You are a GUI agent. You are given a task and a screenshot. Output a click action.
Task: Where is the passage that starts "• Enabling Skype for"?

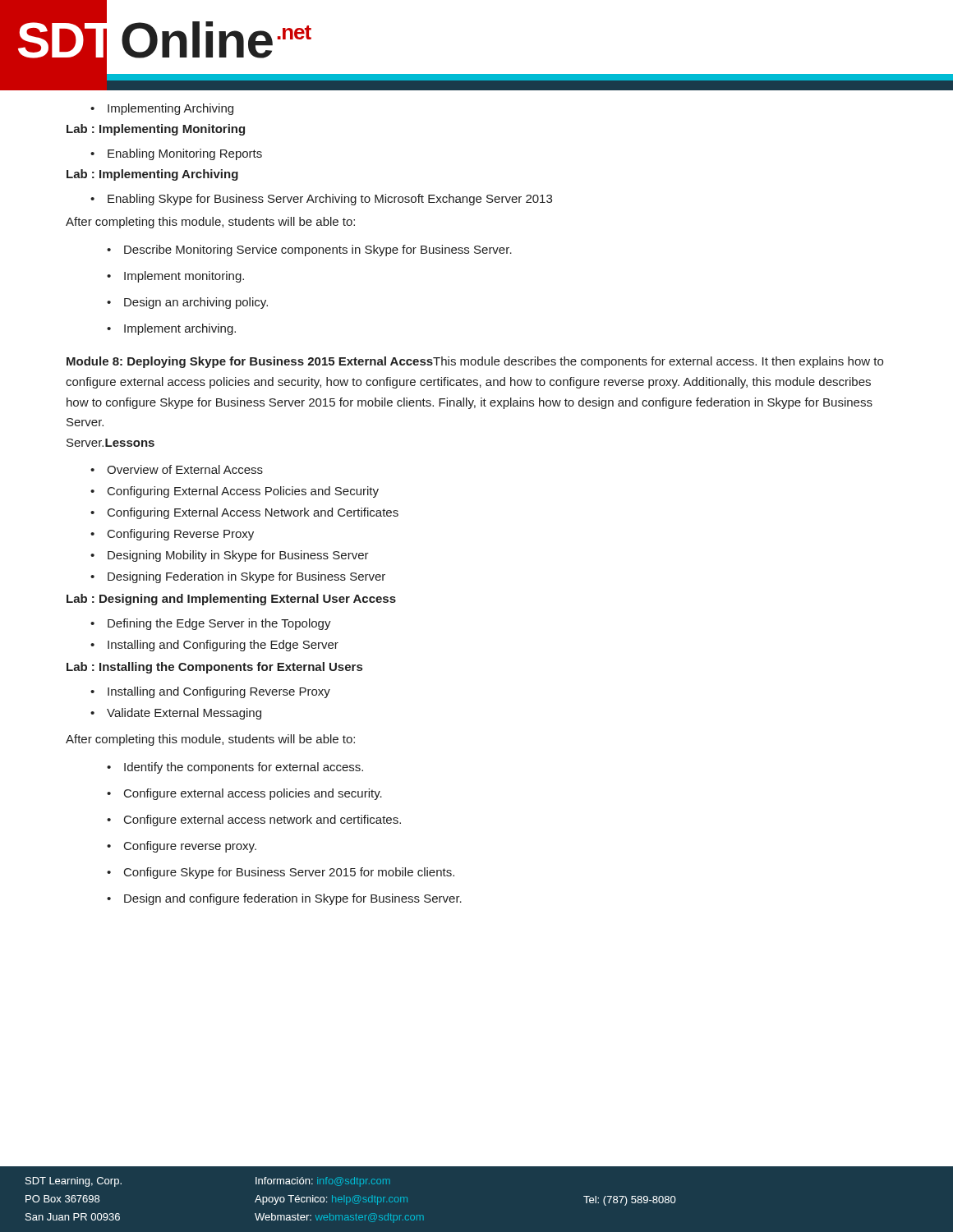(322, 199)
